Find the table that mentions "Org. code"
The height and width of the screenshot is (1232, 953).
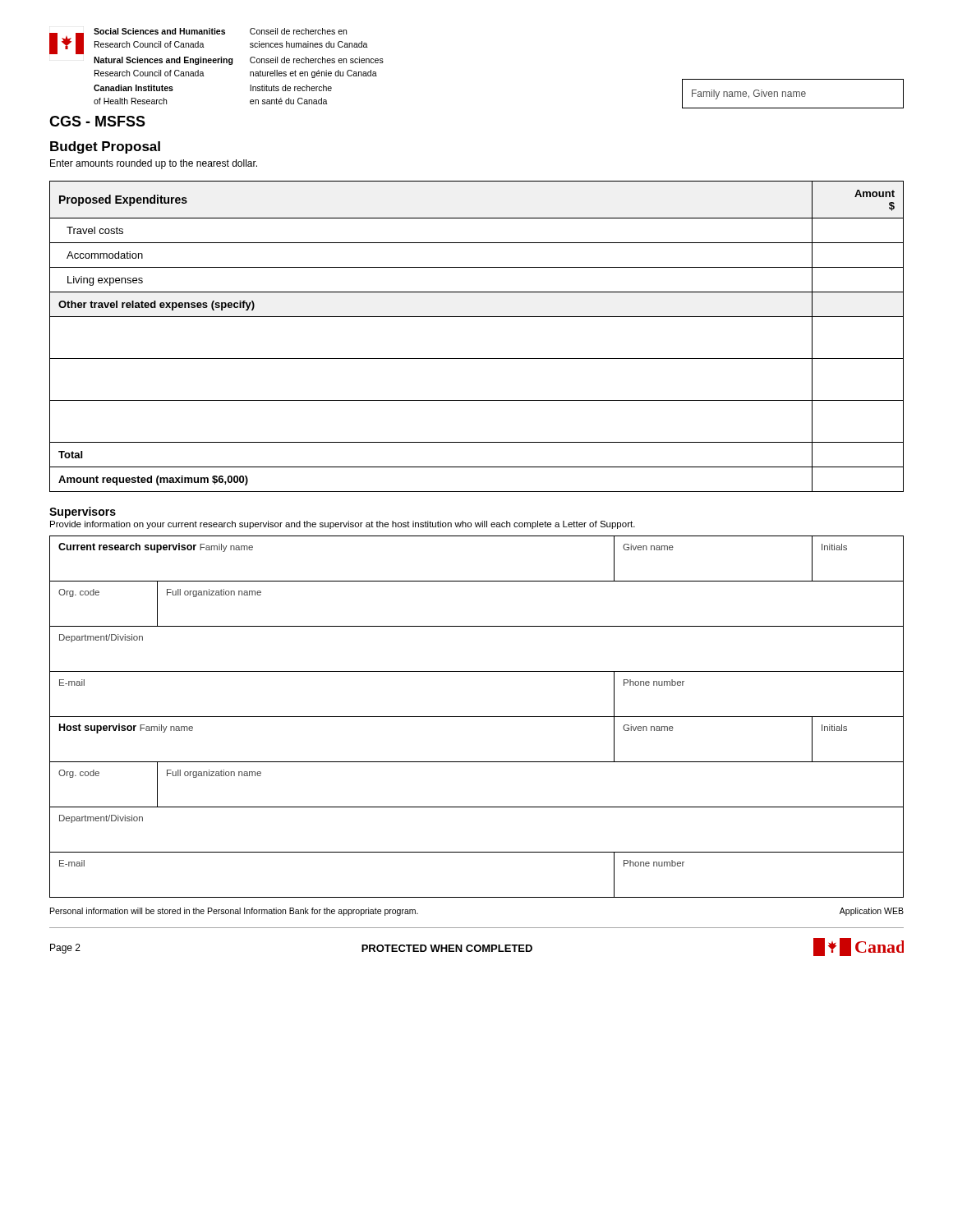point(476,716)
